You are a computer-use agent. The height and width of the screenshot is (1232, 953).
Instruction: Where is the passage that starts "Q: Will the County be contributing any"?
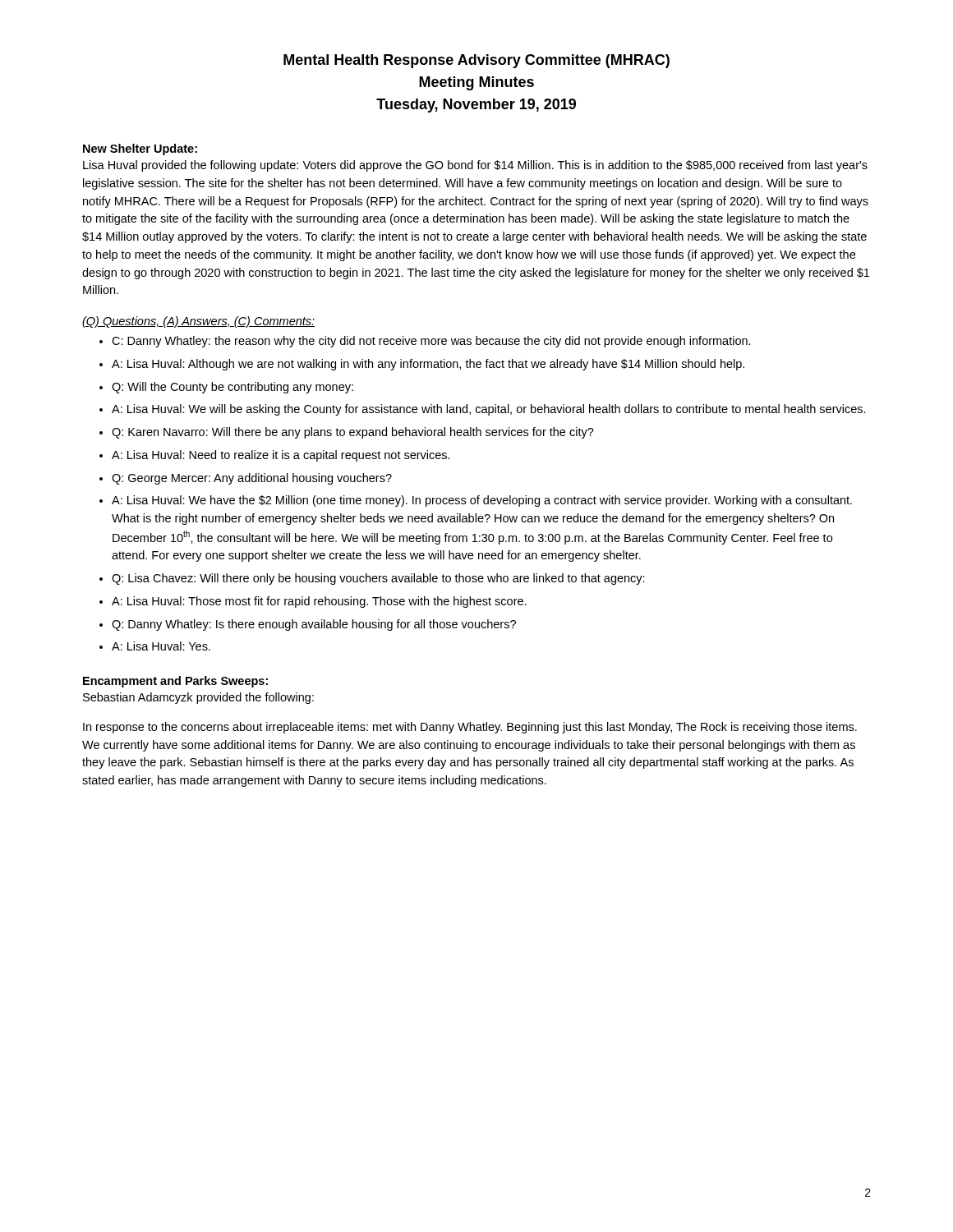[233, 386]
